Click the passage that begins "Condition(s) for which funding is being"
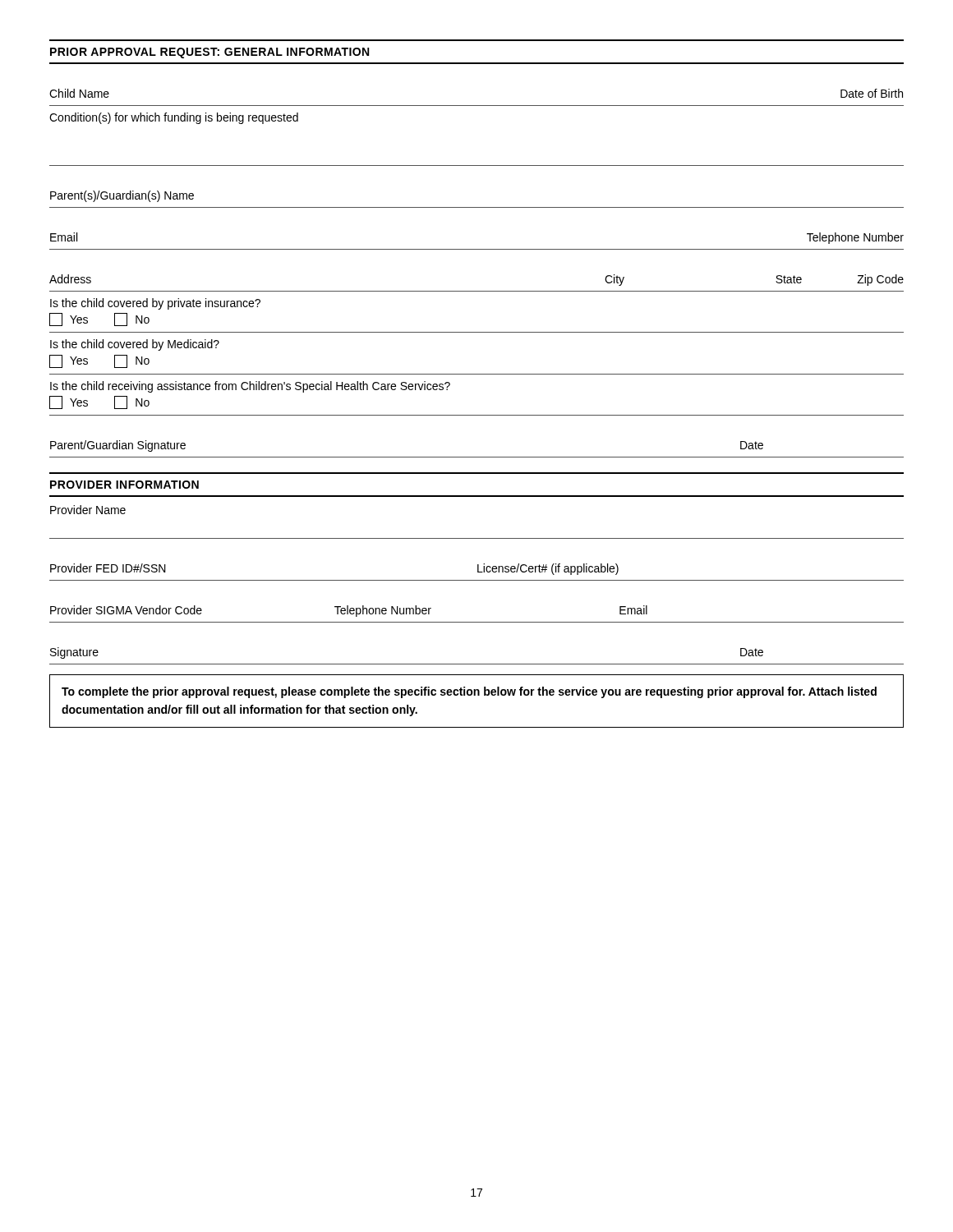The image size is (953, 1232). coord(174,118)
